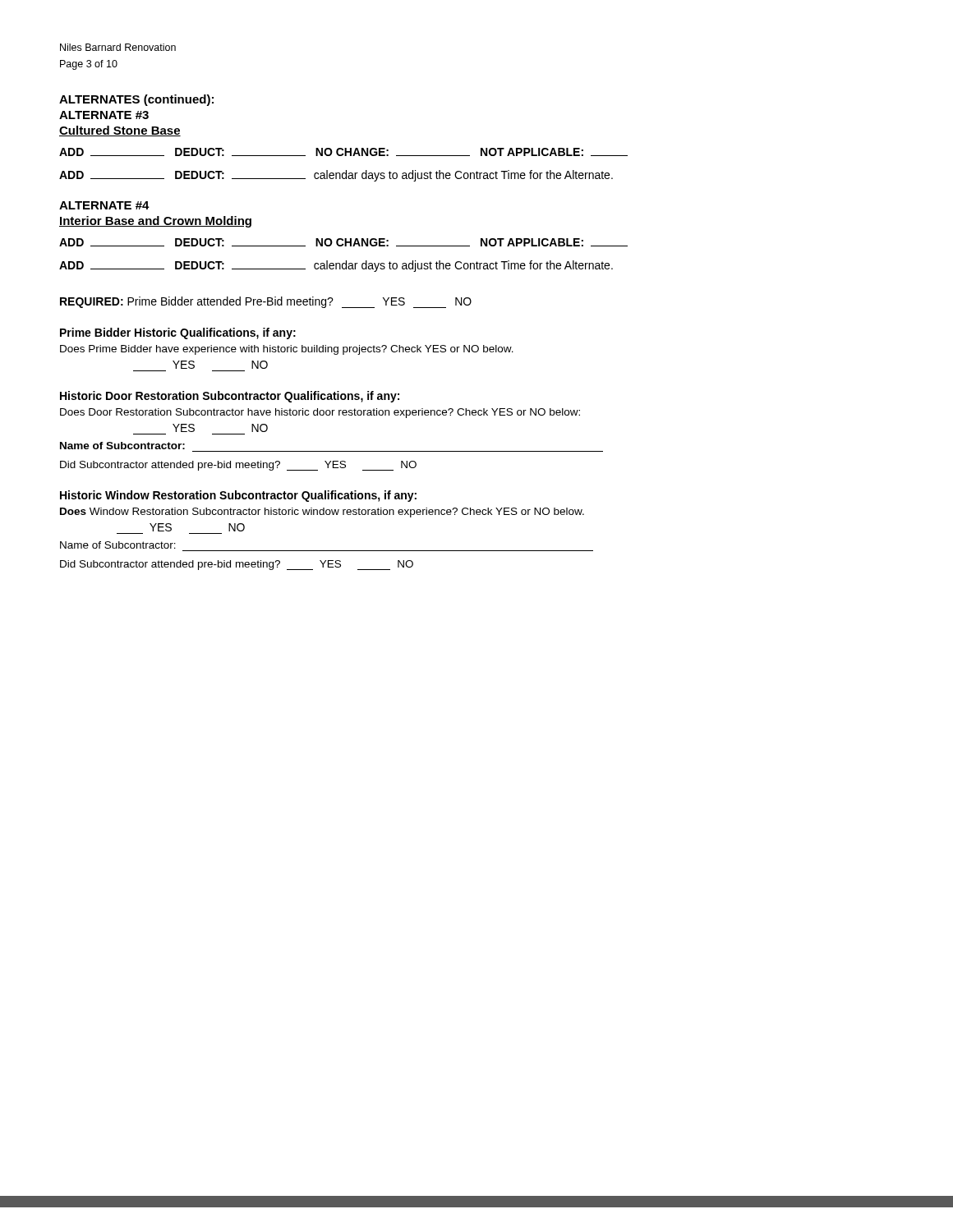Screen dimensions: 1232x953
Task: Click where it says "ALTERNATES (continued):"
Action: [x=137, y=99]
